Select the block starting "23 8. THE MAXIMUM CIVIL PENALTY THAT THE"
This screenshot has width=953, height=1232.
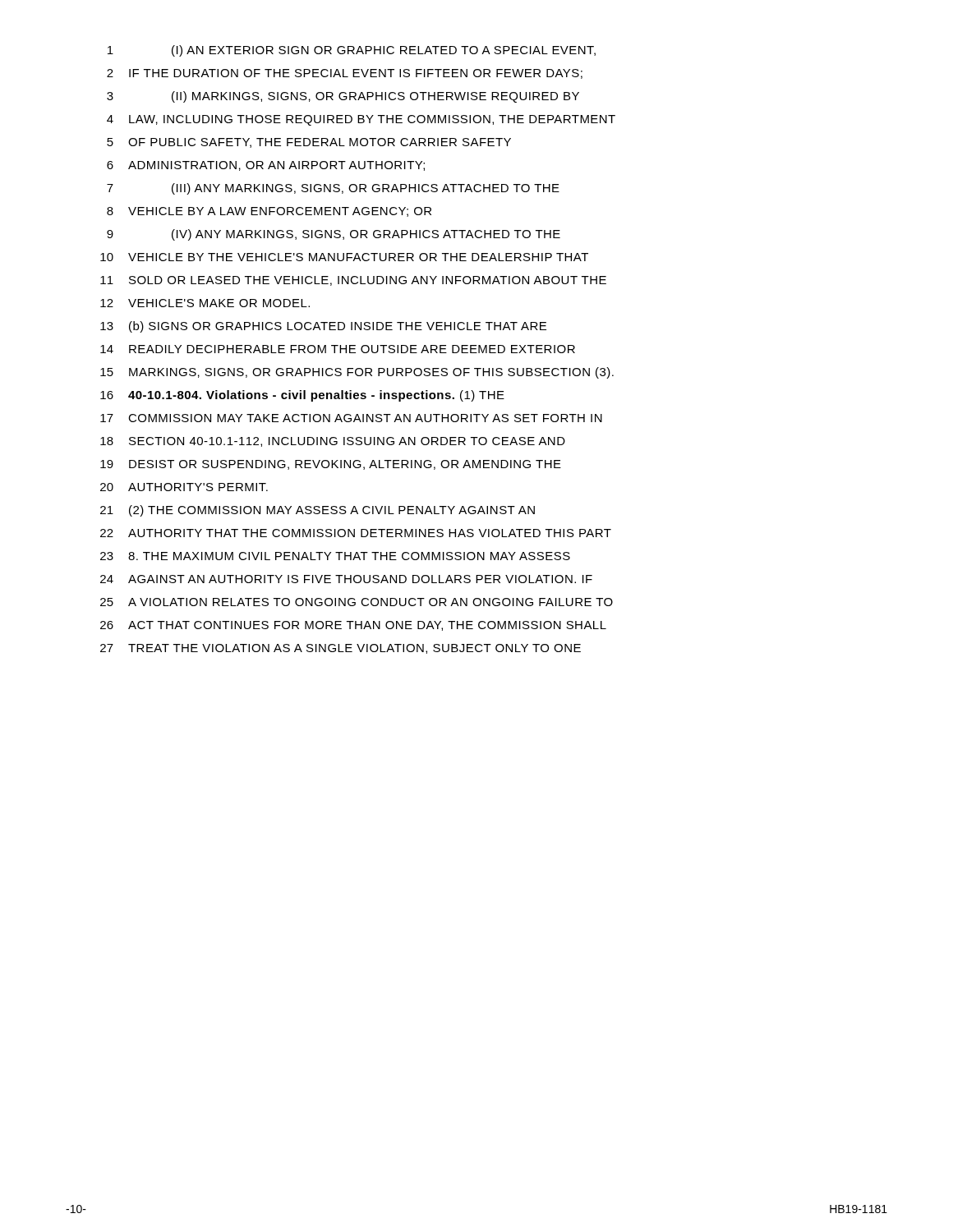[485, 556]
